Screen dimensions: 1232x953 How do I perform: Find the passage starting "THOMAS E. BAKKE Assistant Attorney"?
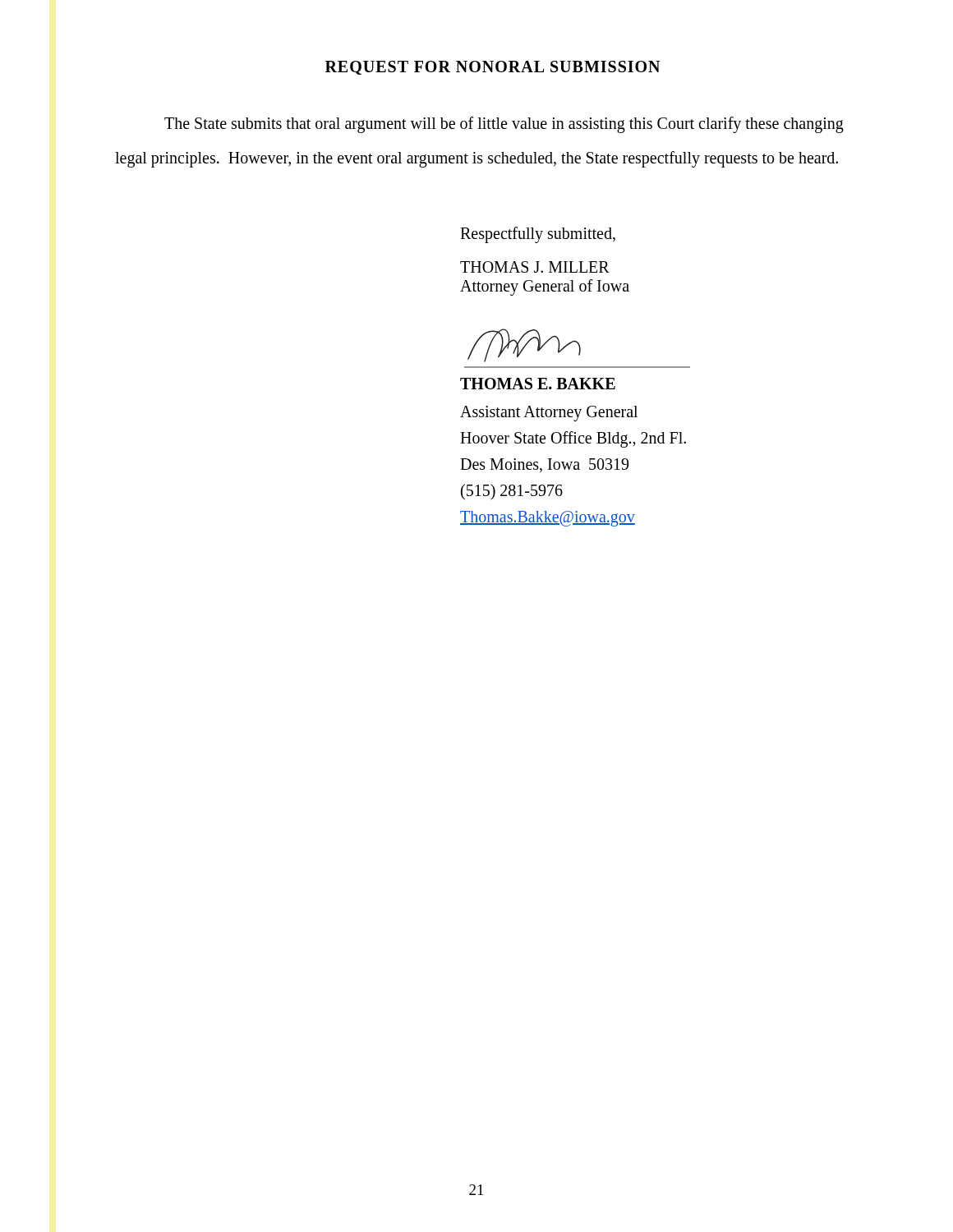pos(665,452)
